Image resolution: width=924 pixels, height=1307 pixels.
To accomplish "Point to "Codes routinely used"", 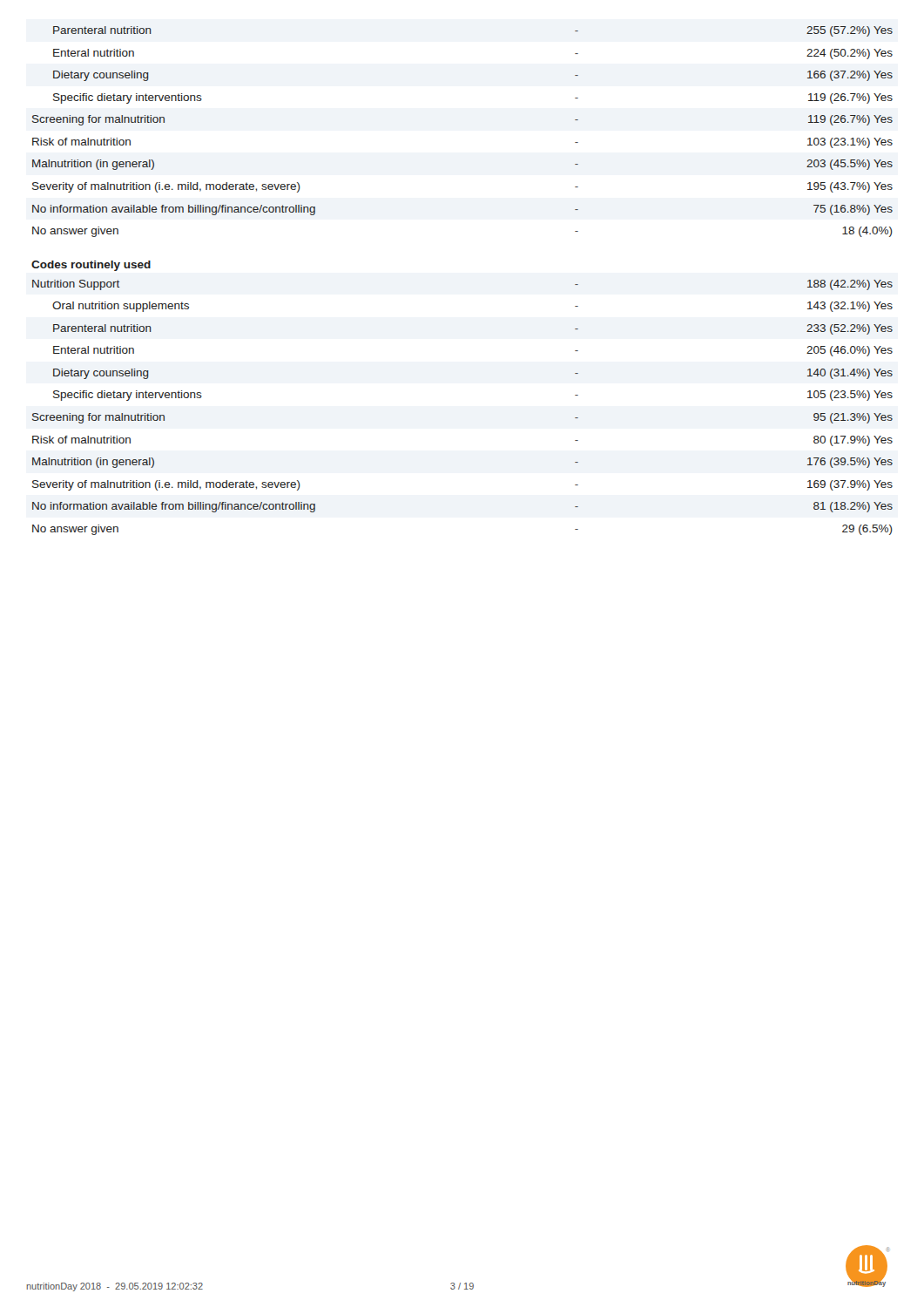I will [91, 264].
